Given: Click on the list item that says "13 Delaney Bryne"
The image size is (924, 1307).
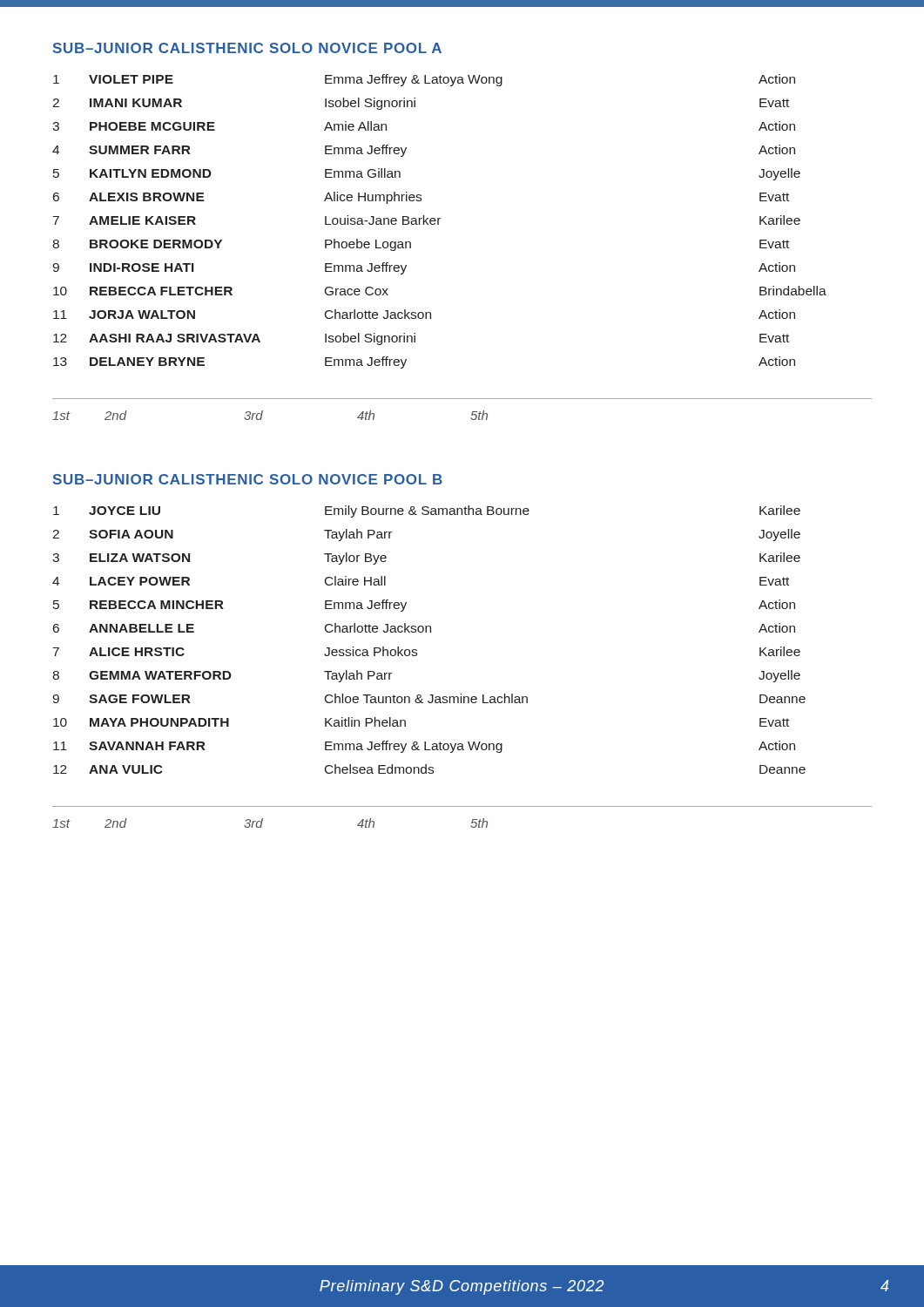Looking at the screenshot, I should click(x=149, y=362).
